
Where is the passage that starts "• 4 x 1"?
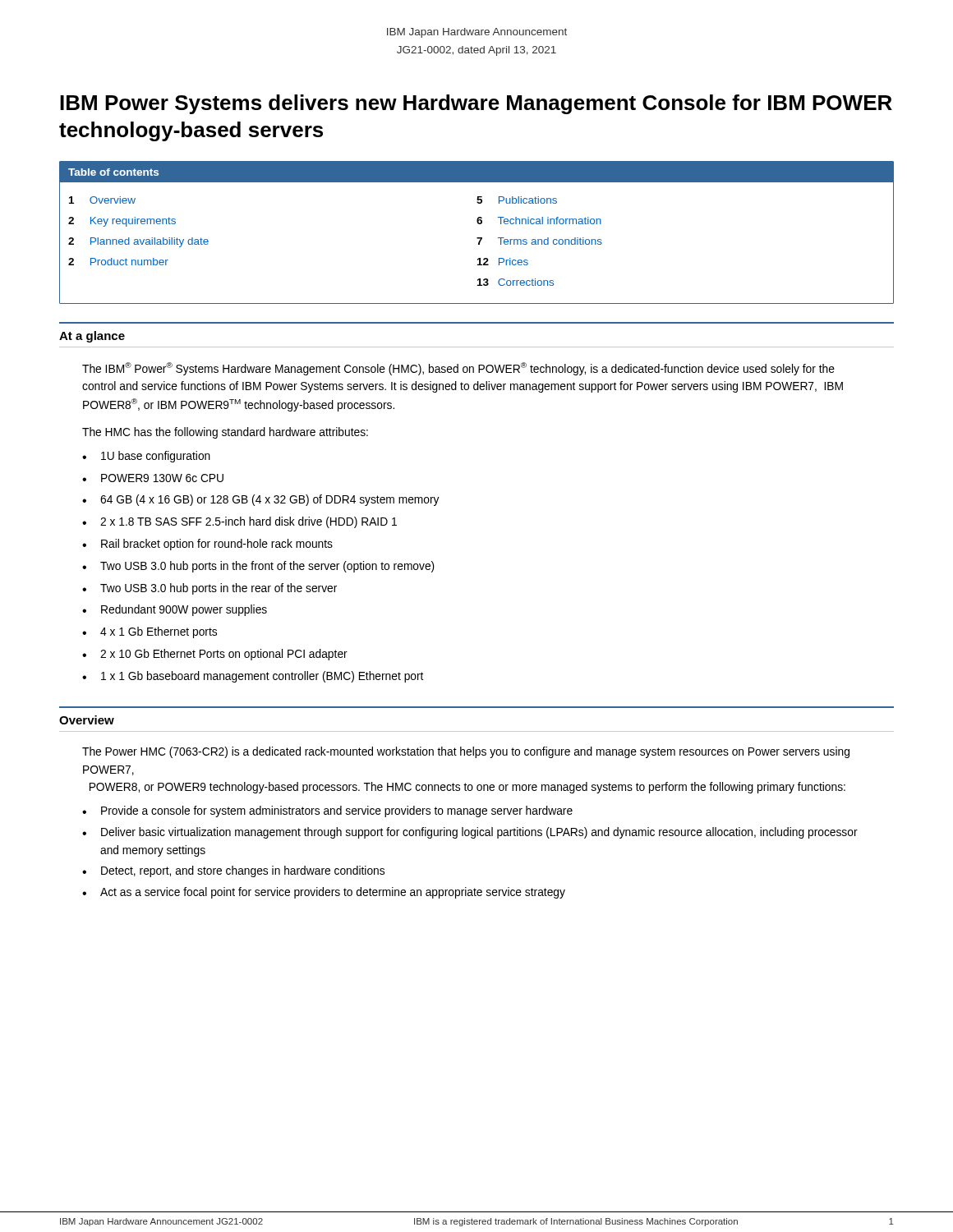point(150,634)
